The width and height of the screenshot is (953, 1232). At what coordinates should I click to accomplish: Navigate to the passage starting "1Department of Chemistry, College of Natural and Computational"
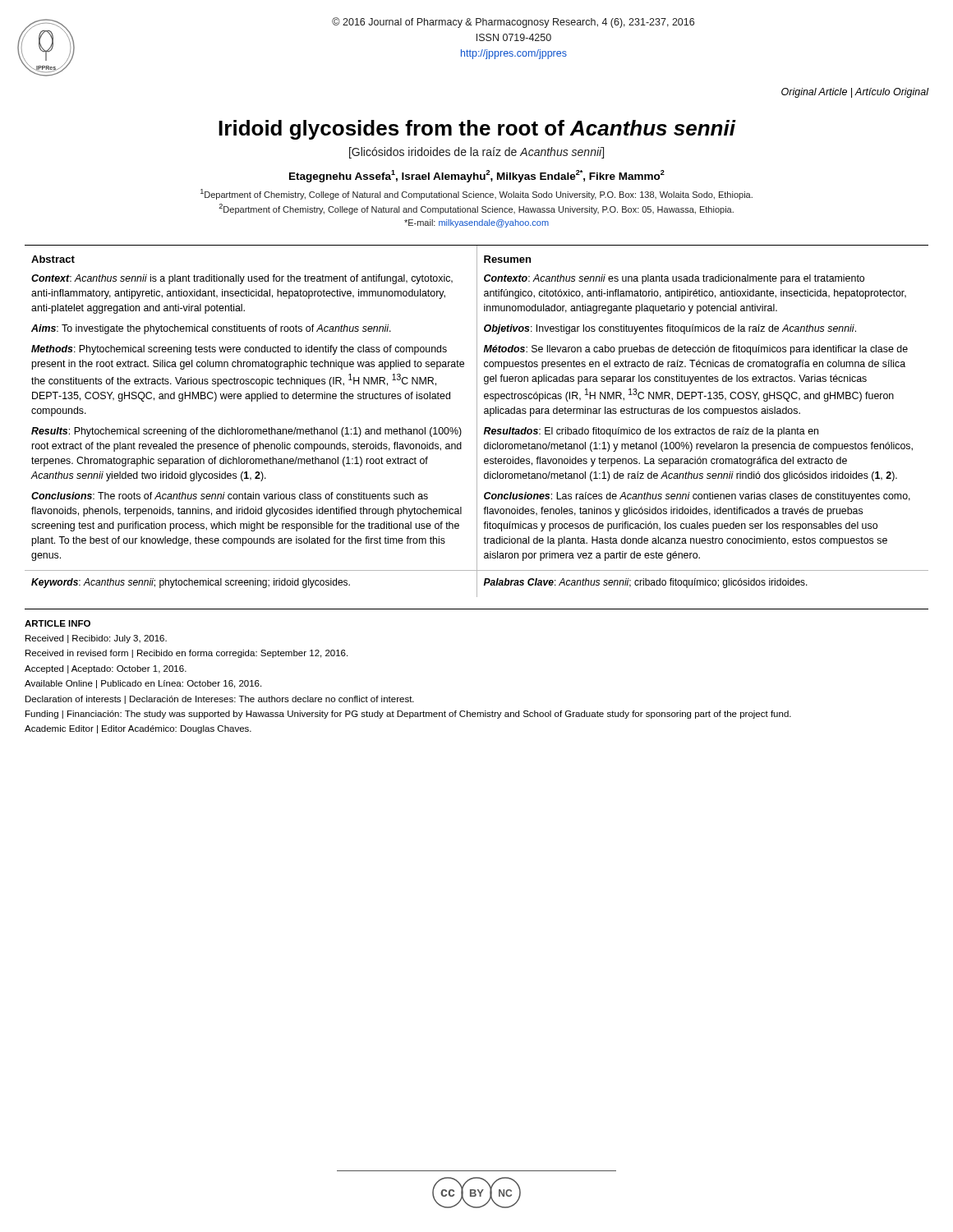[476, 207]
